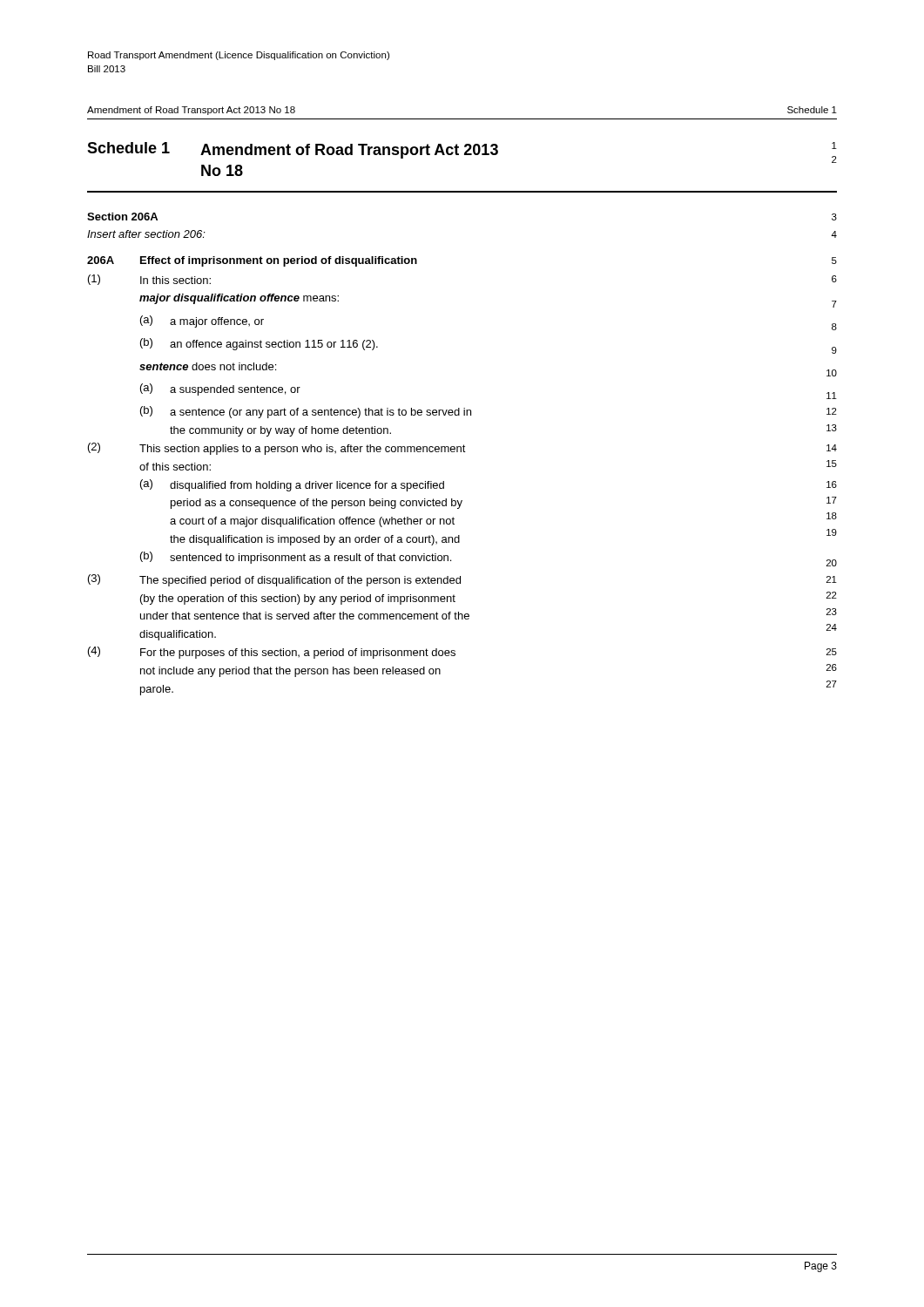
Task: Click the title that begins "Schedule 1 Amendment"
Action: pyautogui.click(x=462, y=161)
